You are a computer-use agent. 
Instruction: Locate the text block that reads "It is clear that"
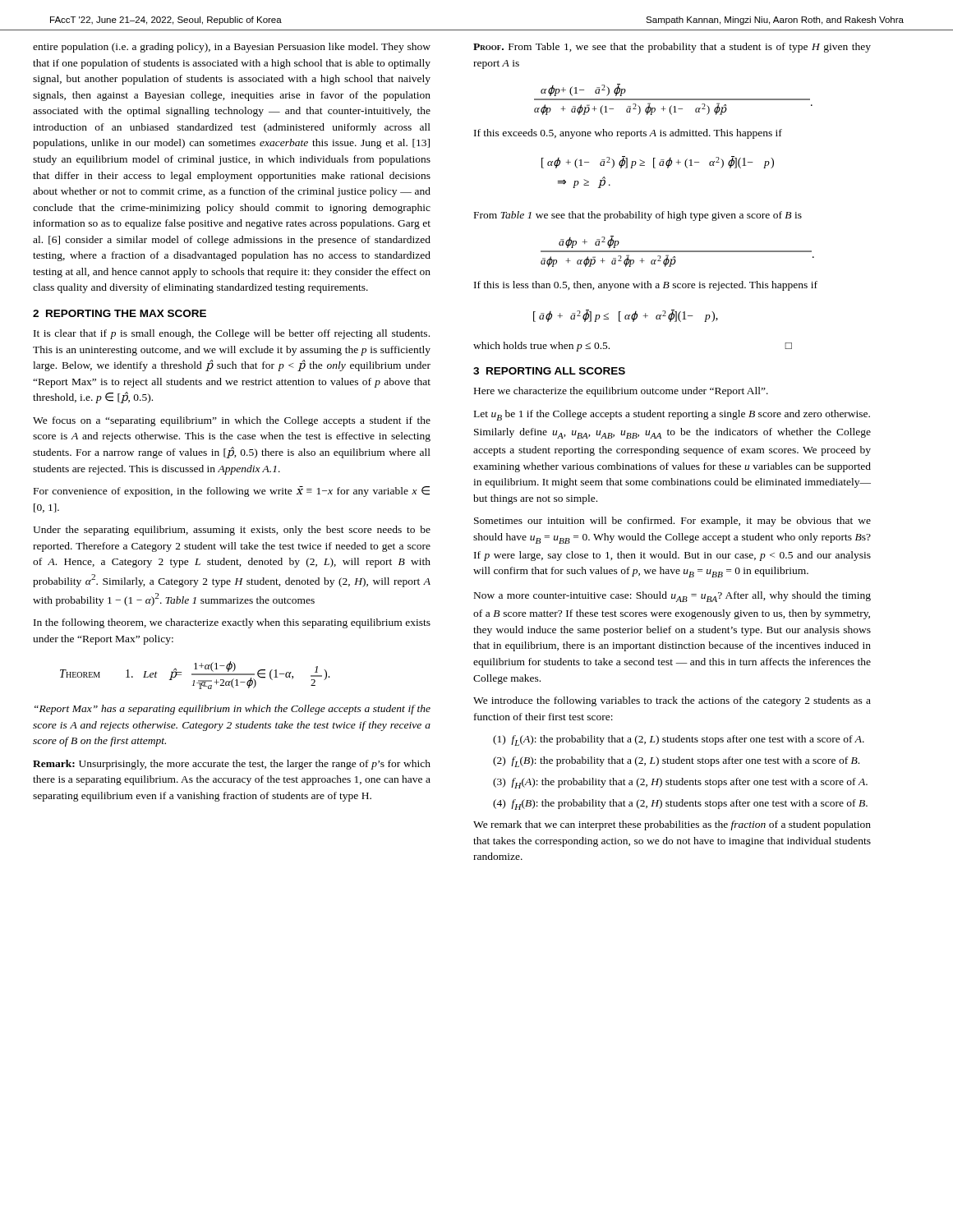click(x=232, y=486)
